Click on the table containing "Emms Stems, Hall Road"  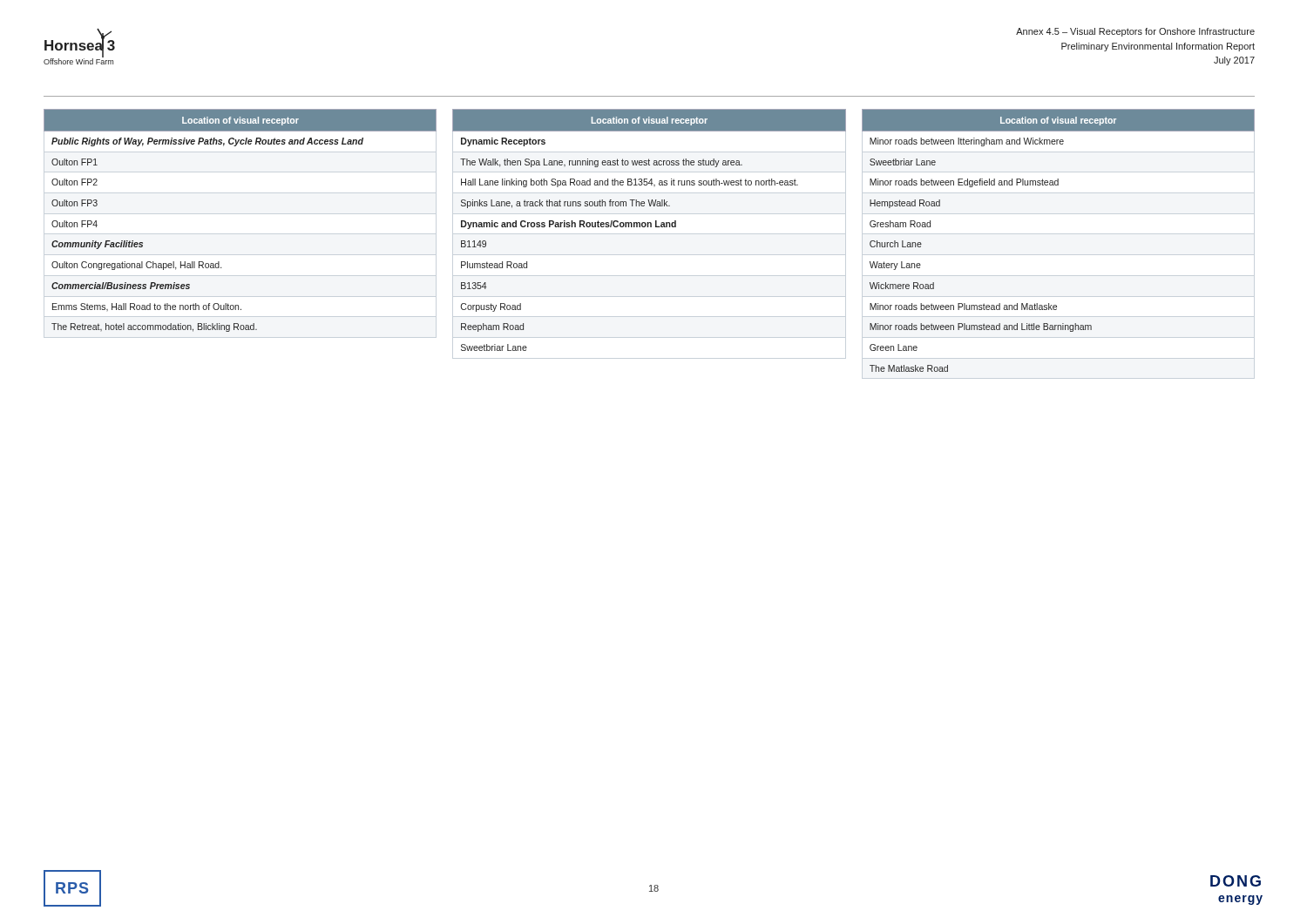240,244
